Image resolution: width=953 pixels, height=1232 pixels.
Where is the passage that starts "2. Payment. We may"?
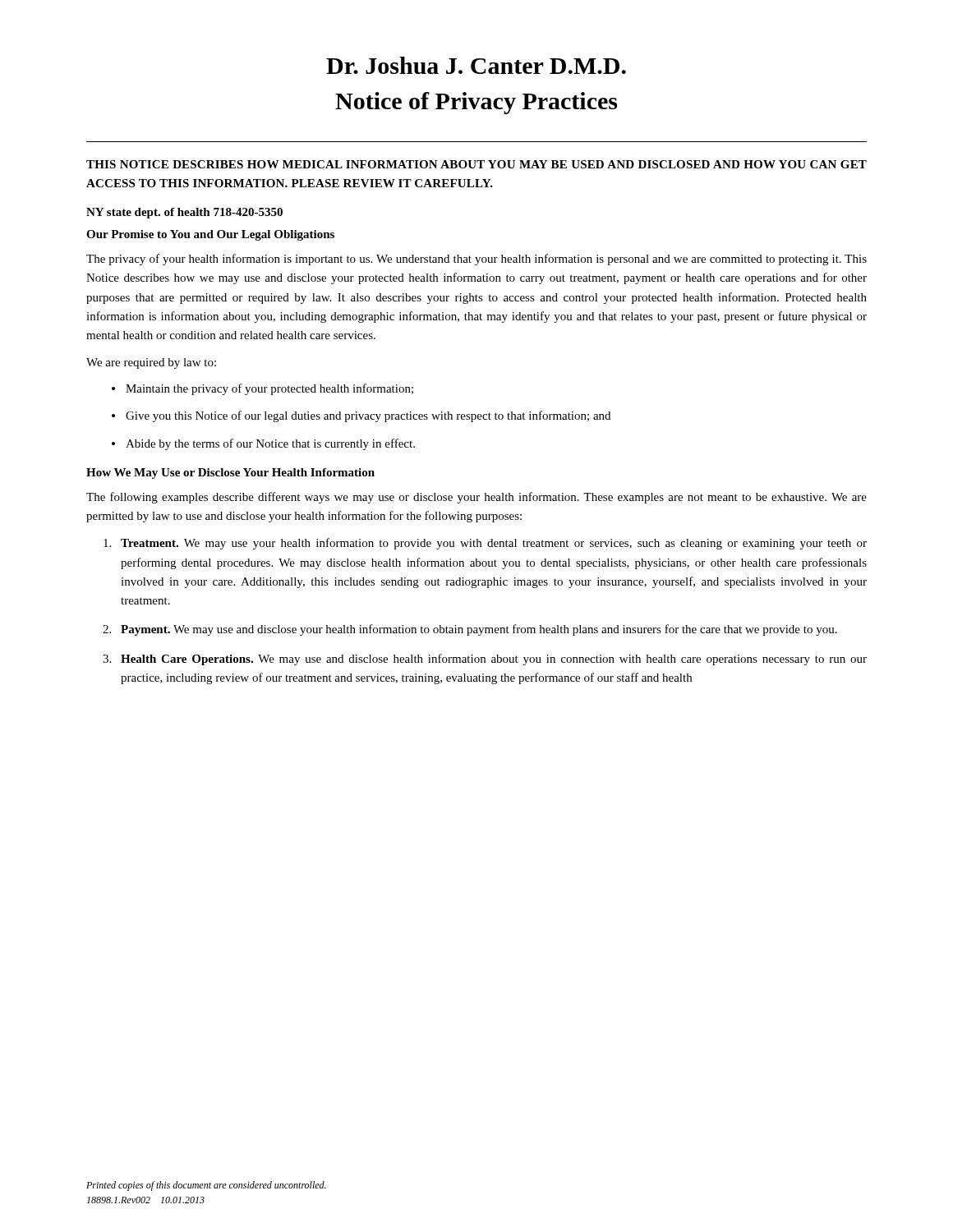[x=476, y=630]
